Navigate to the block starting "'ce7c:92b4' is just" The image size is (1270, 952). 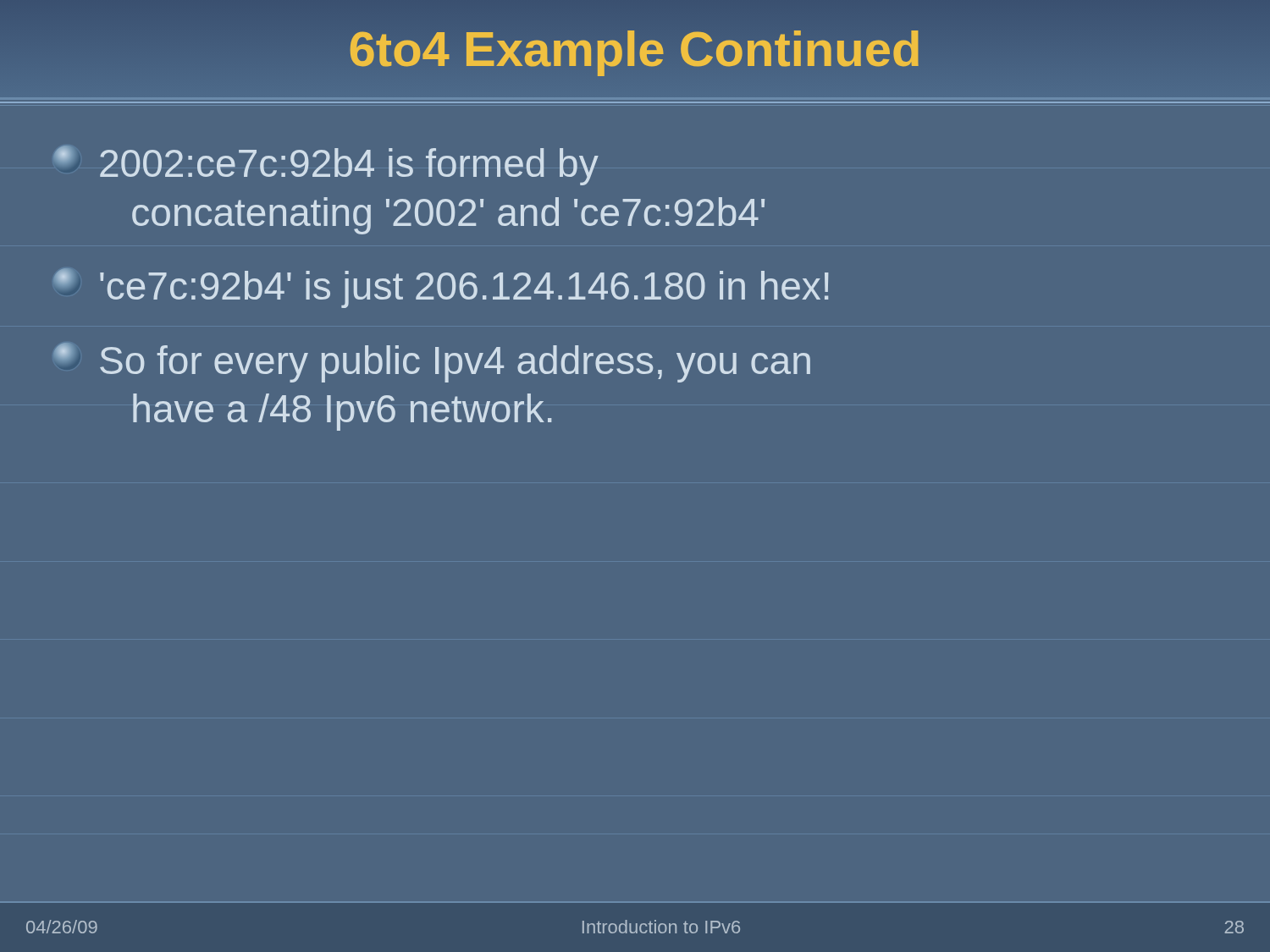pos(635,287)
